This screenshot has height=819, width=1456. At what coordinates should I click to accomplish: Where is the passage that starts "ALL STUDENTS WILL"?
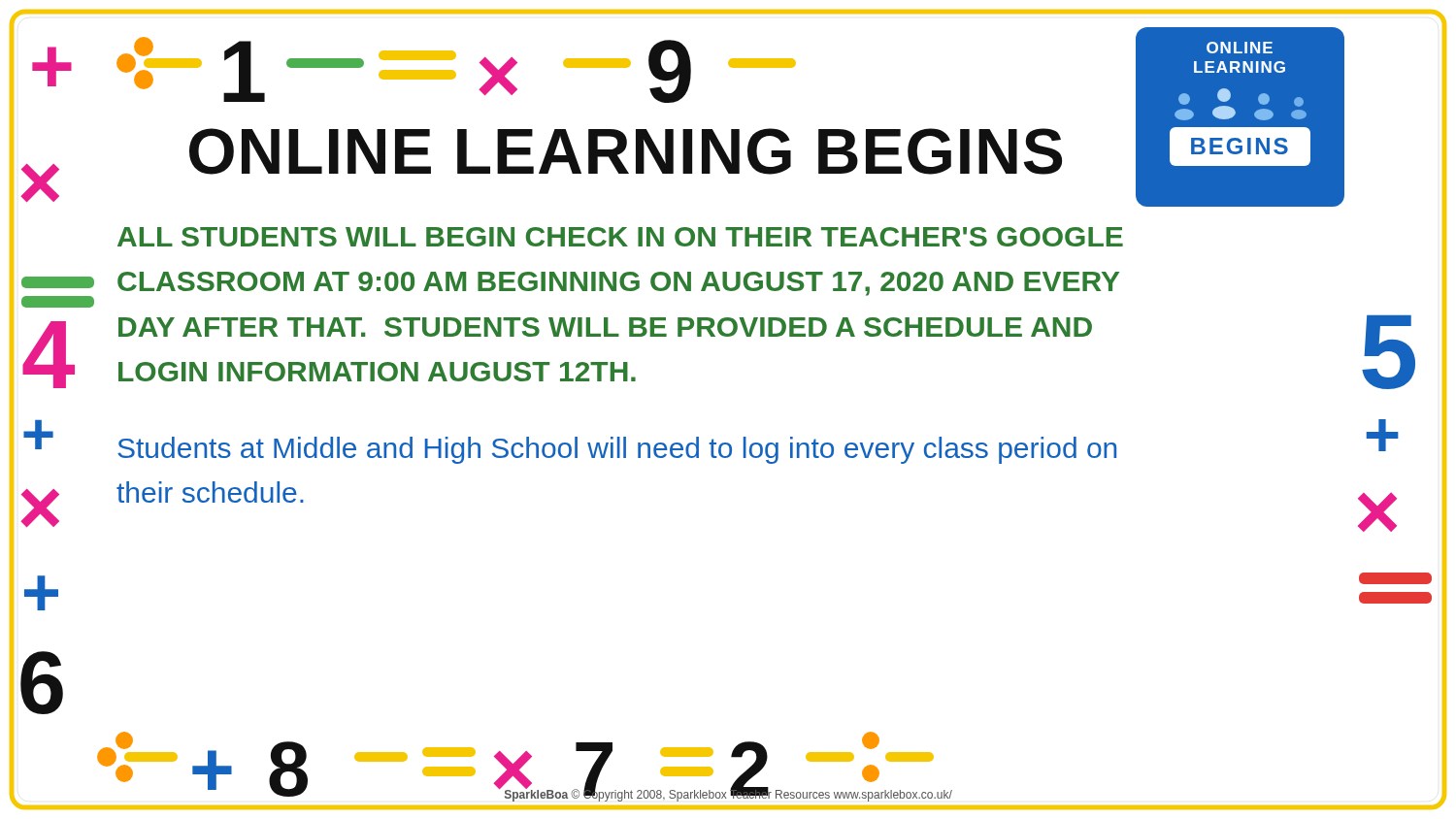pos(620,237)
